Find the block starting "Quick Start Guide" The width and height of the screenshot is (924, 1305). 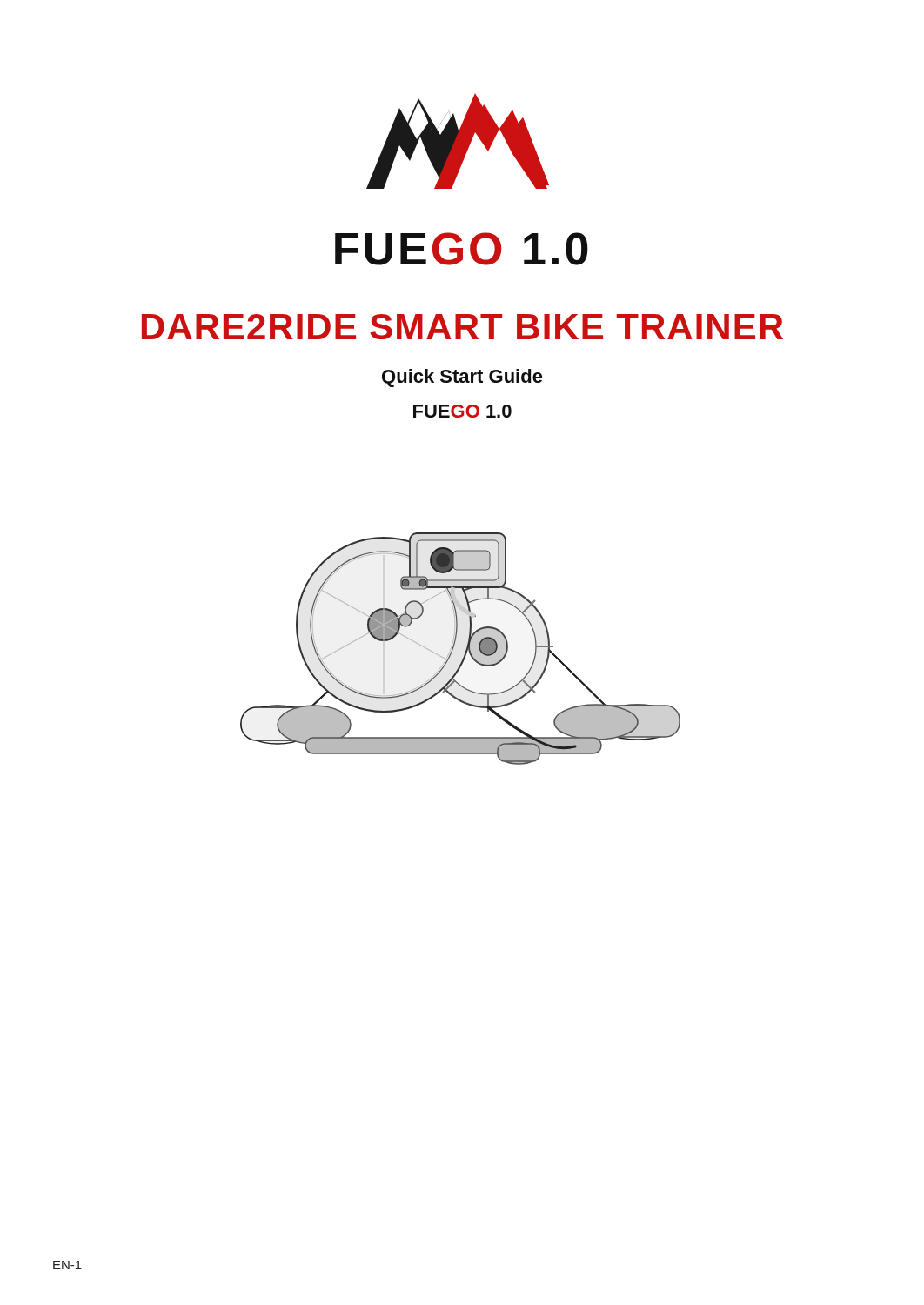[462, 376]
